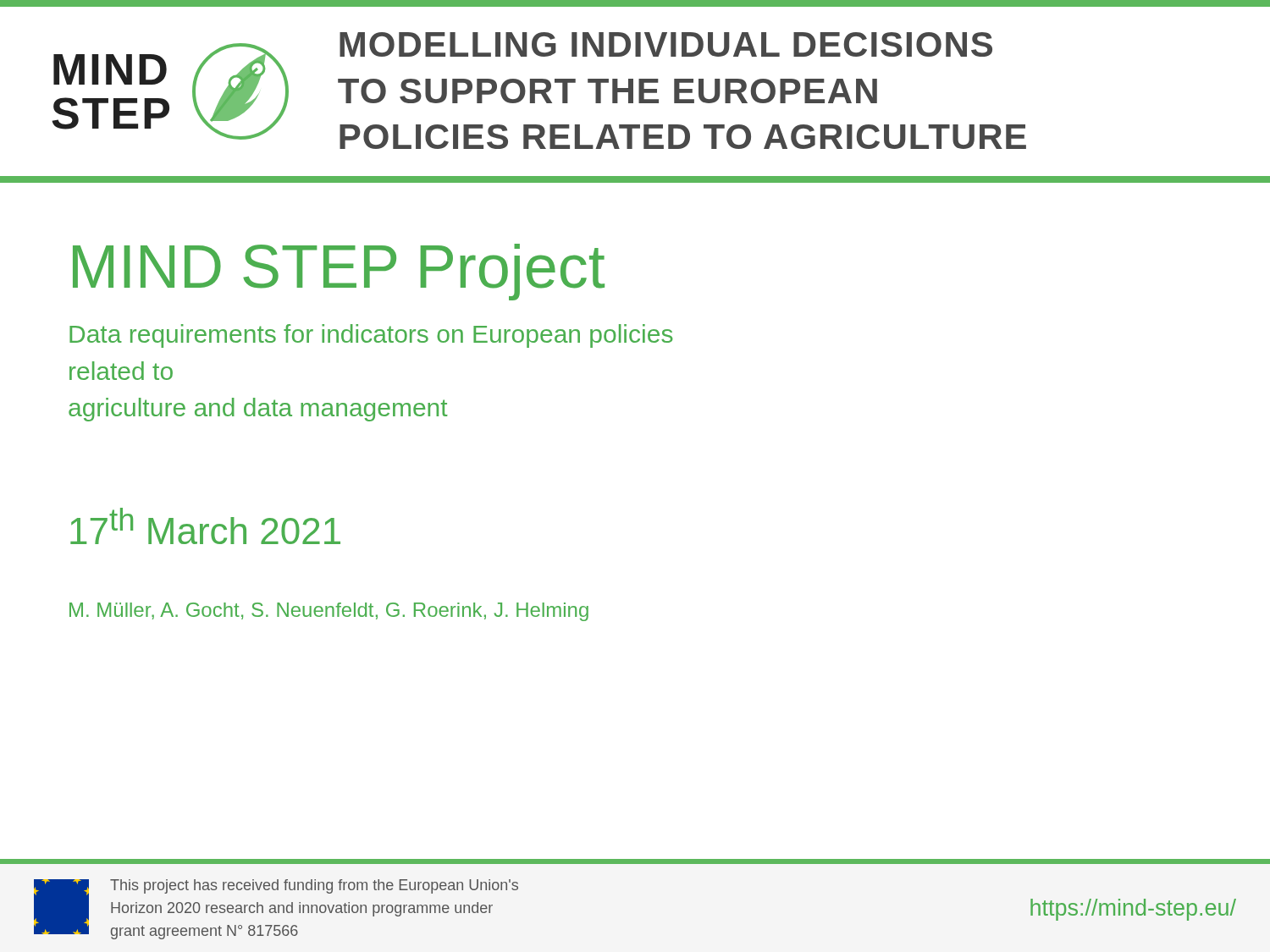Screen dimensions: 952x1270
Task: Find "17th March 2021" on this page
Action: click(205, 527)
